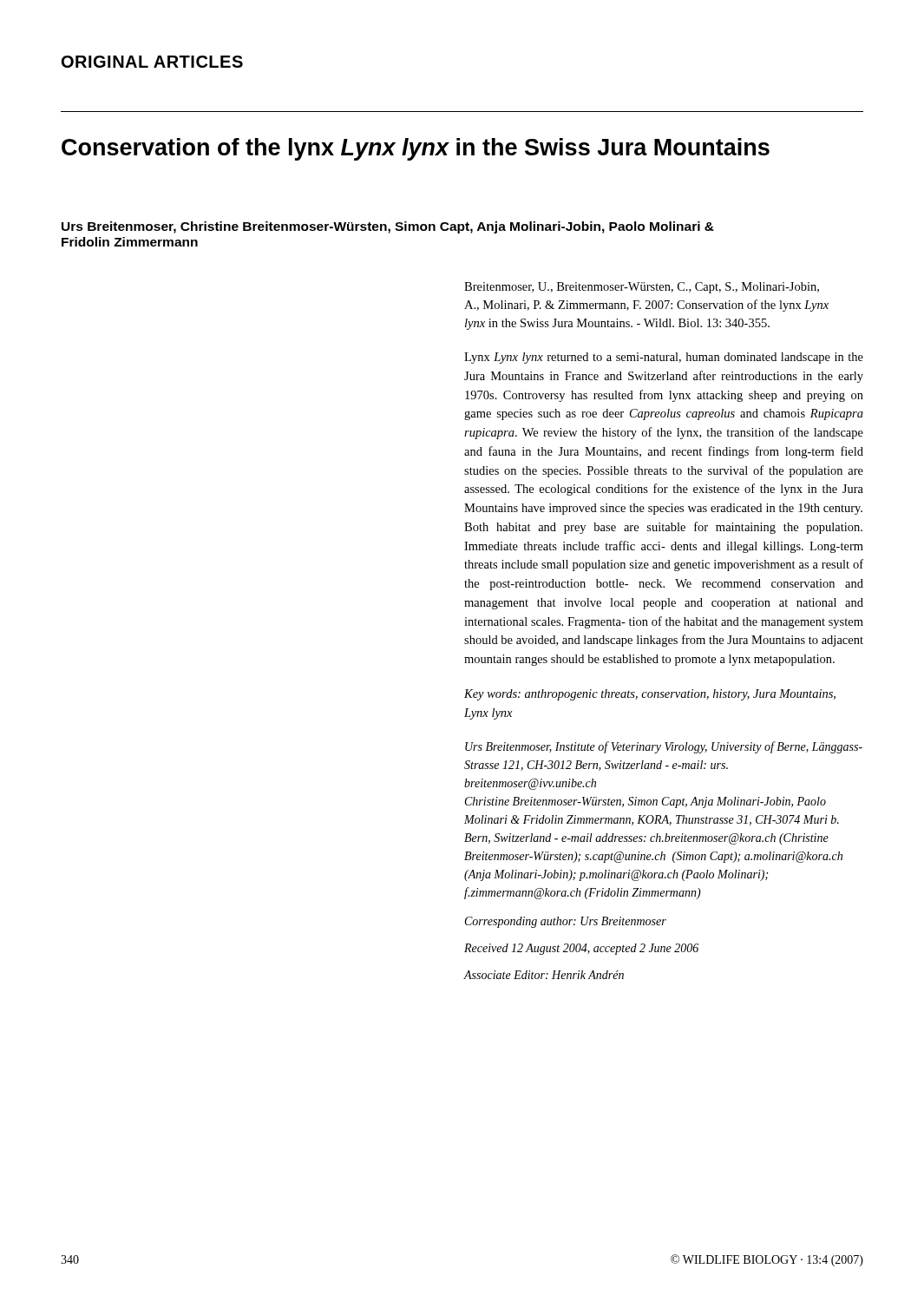
Task: Find the section header containing "ORIGINAL ARTICLES"
Action: point(152,62)
